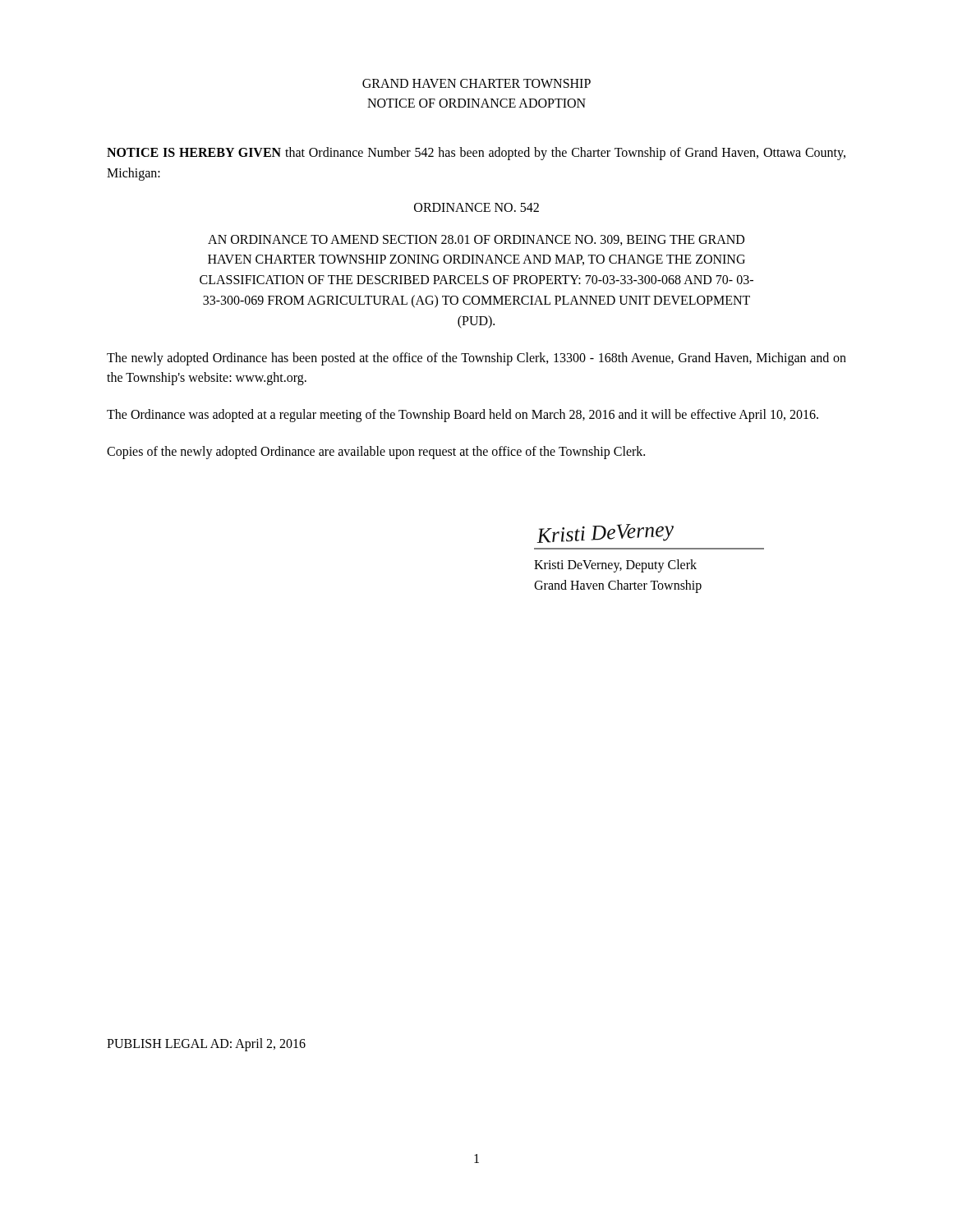Screen dimensions: 1232x953
Task: Select the text block containing "The newly adopted"
Action: coord(476,368)
